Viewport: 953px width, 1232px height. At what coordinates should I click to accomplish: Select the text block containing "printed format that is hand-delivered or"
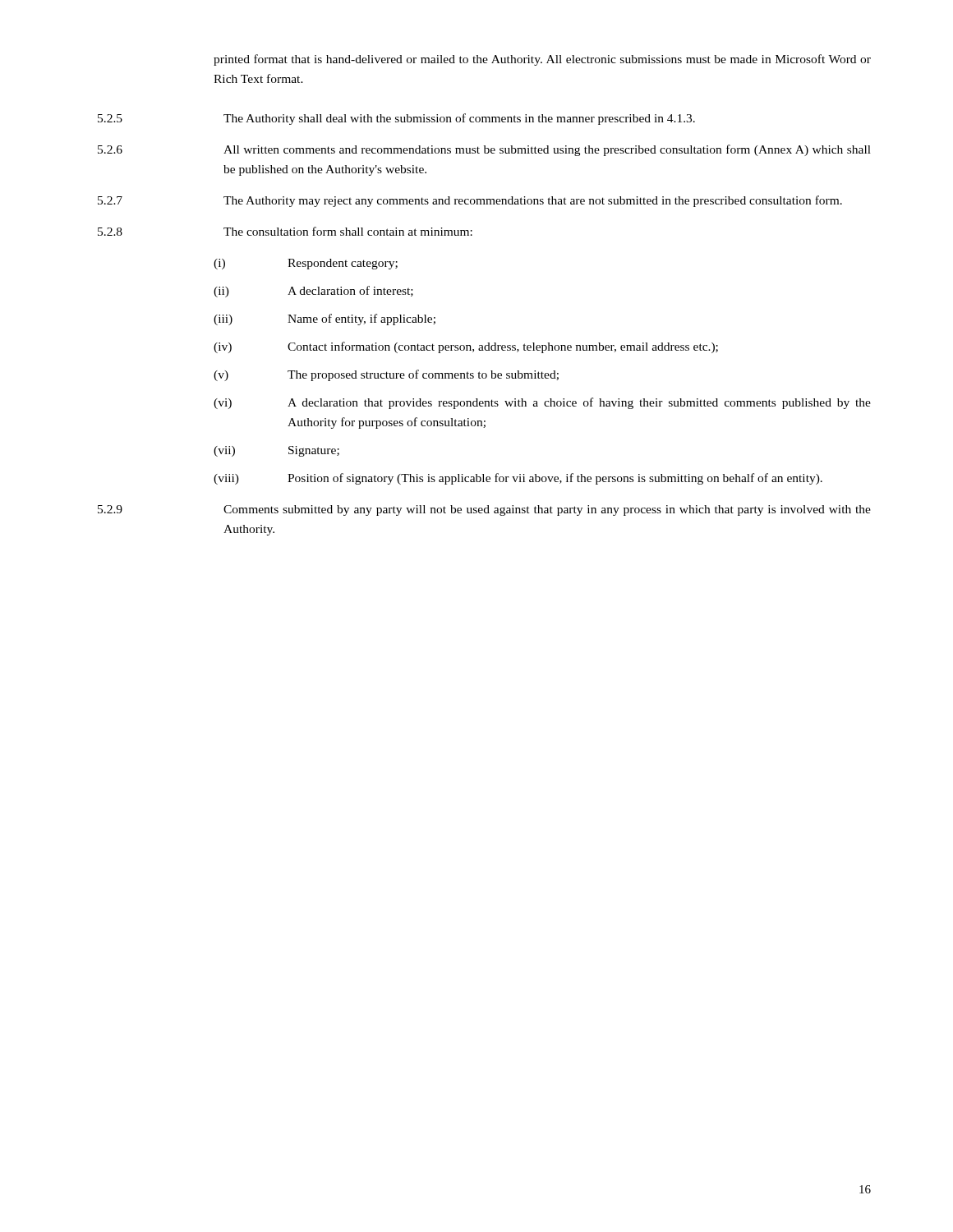point(542,69)
